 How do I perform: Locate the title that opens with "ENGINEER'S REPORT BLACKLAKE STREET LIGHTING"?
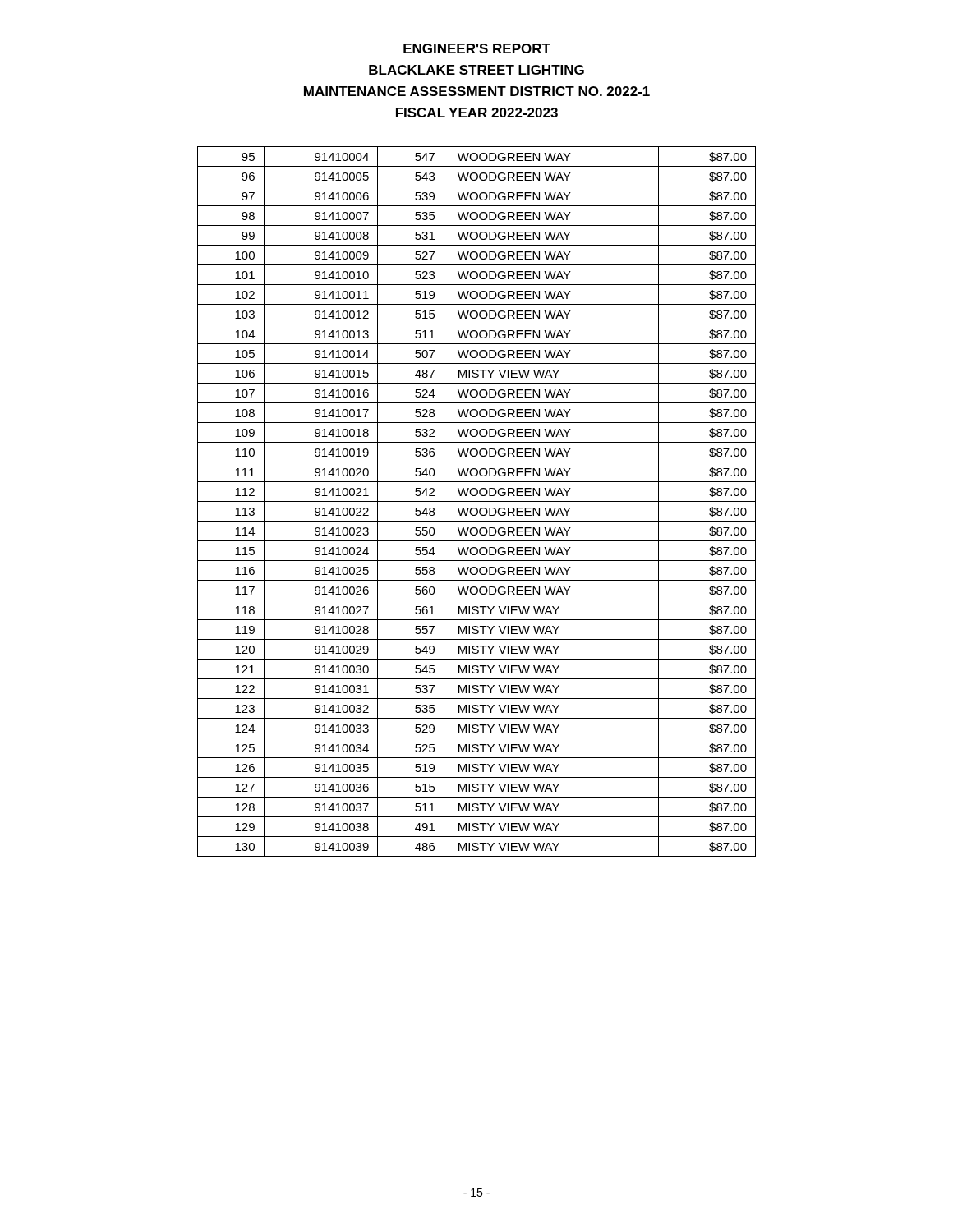pos(476,81)
